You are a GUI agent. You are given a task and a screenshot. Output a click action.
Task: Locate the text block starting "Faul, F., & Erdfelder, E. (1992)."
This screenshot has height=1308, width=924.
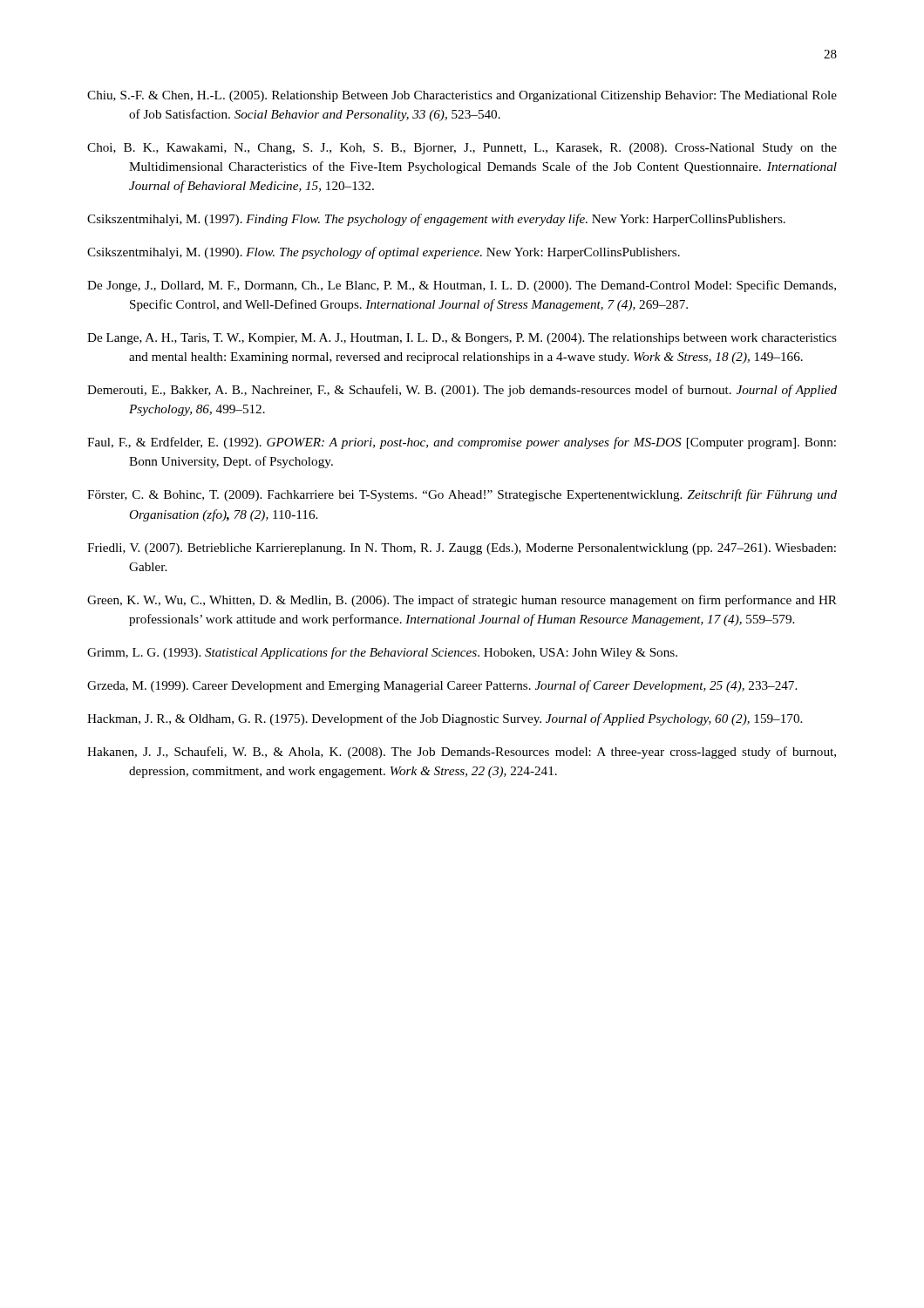(x=462, y=452)
